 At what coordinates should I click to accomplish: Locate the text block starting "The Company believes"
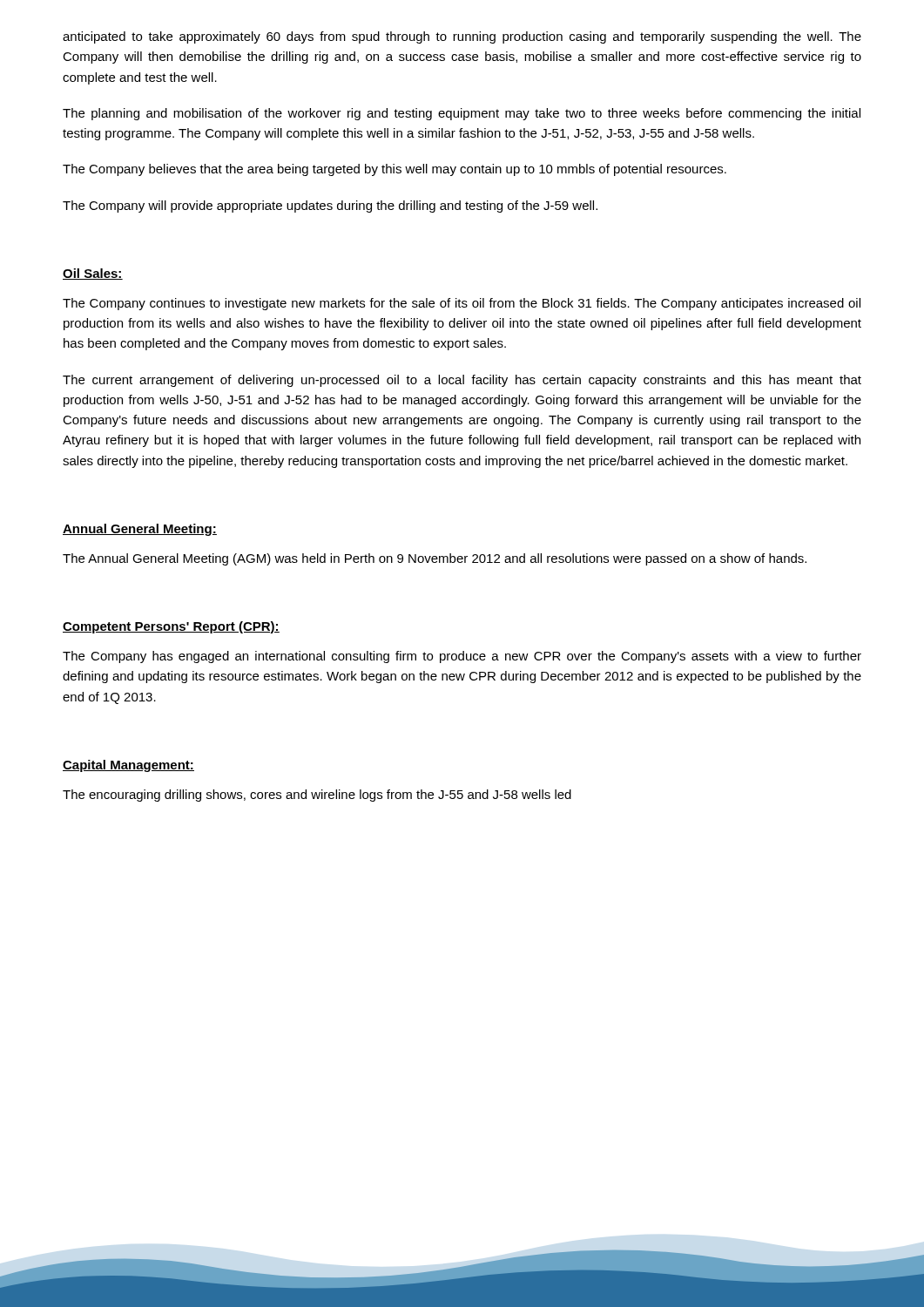click(x=395, y=169)
